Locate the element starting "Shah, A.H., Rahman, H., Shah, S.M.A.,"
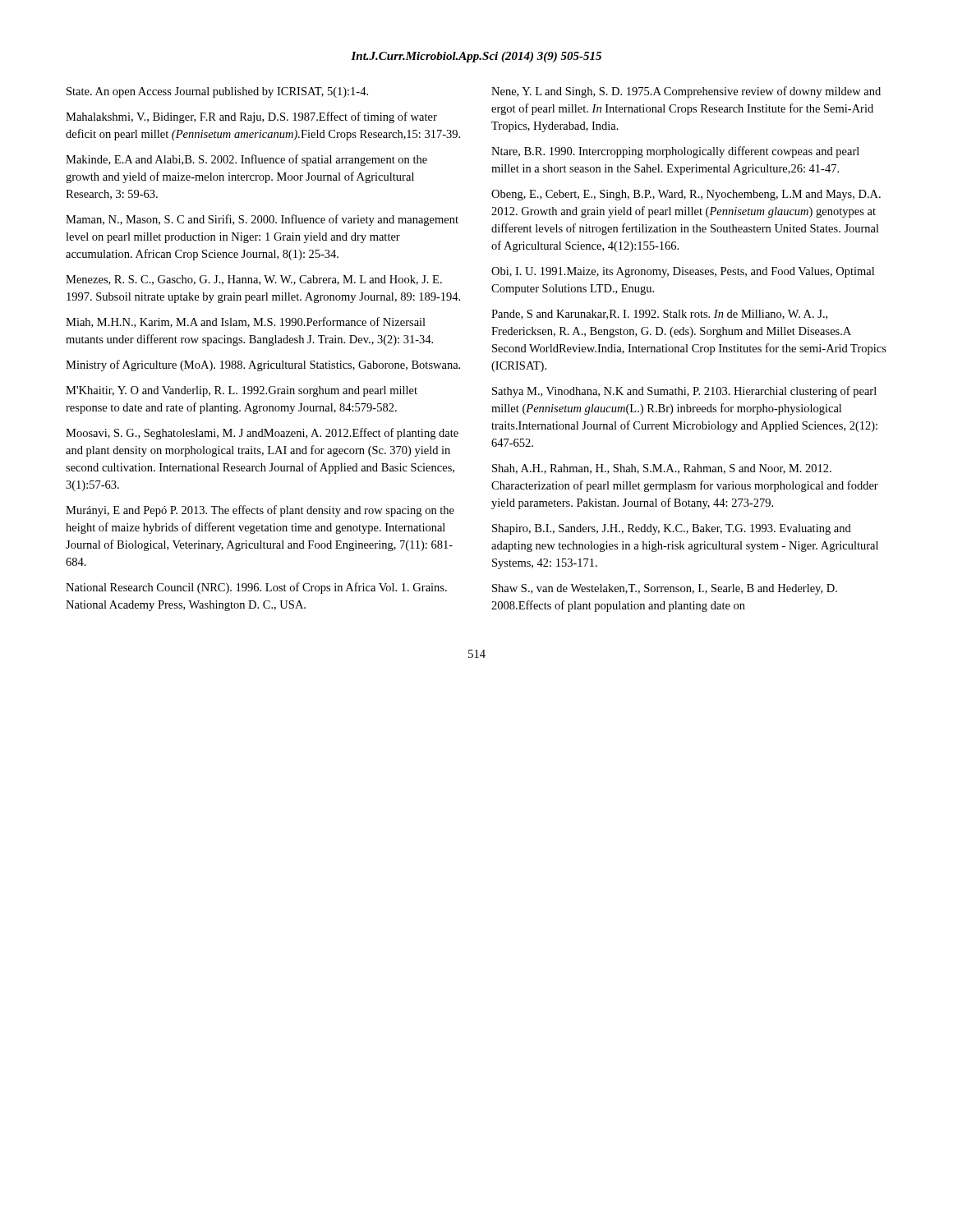953x1232 pixels. click(685, 486)
